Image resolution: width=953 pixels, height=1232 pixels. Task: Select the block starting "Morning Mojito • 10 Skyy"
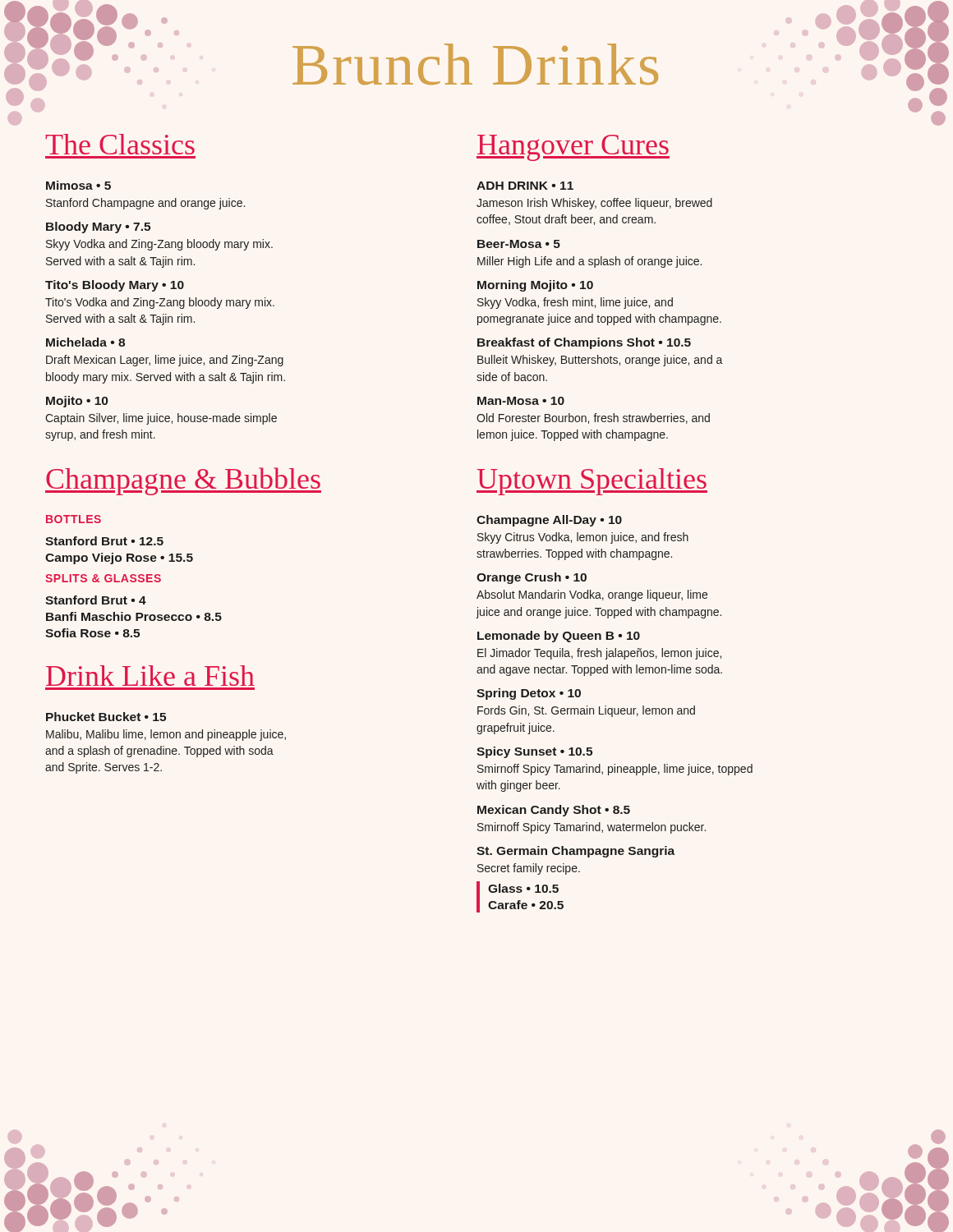point(535,286)
